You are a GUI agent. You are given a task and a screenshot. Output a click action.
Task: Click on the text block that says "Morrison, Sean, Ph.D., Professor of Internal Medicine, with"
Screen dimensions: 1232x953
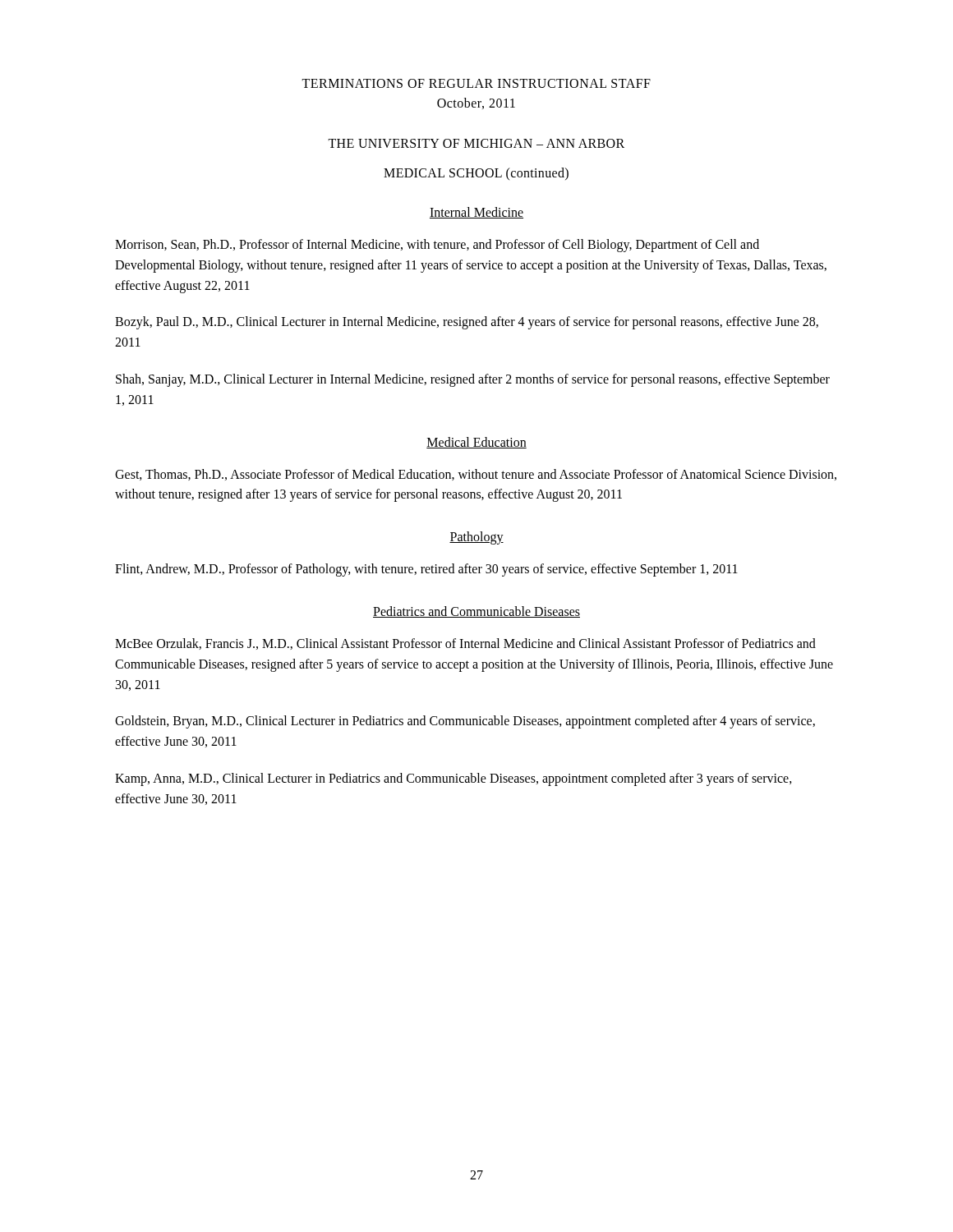(471, 265)
